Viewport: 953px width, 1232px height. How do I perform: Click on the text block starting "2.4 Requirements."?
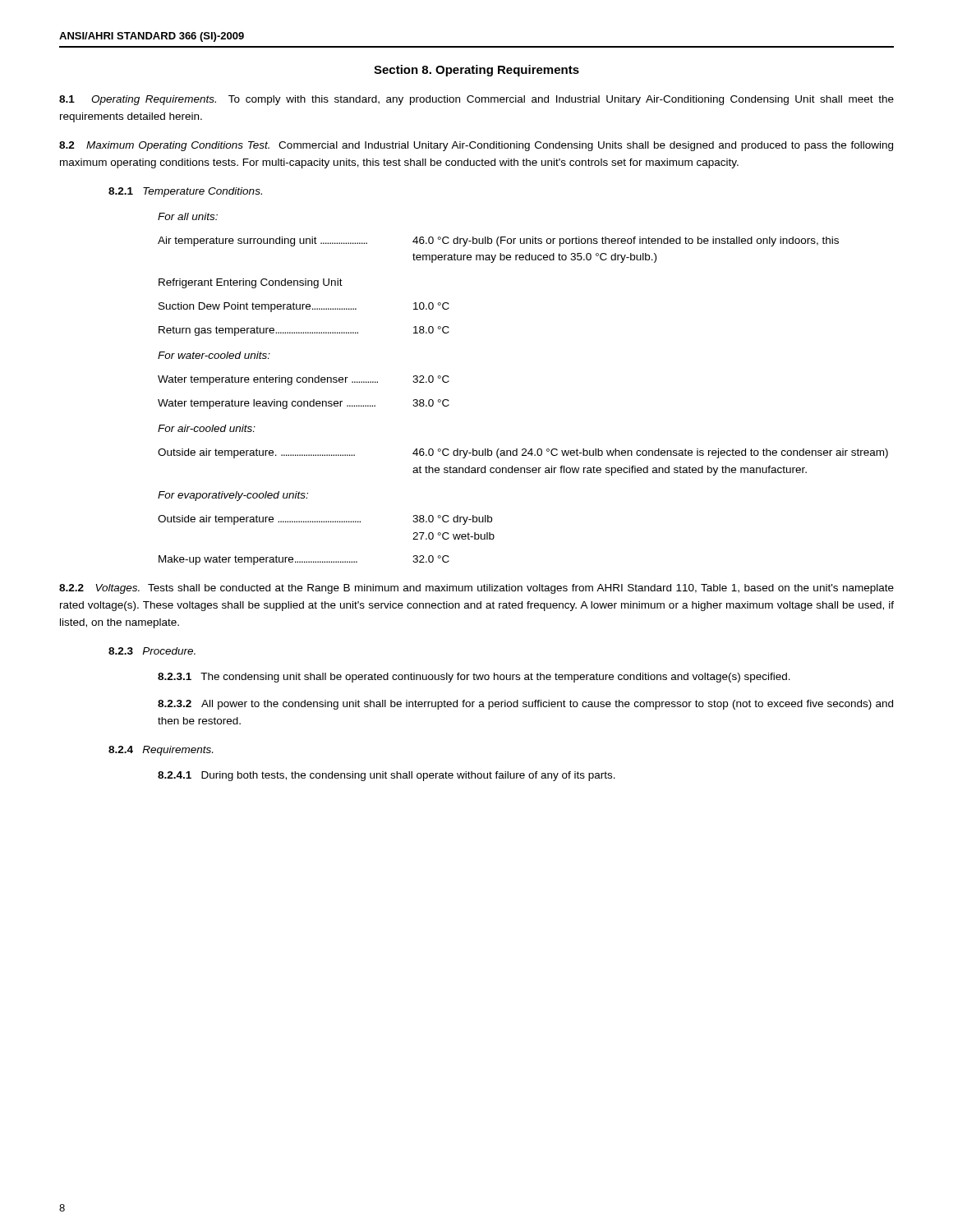(161, 749)
